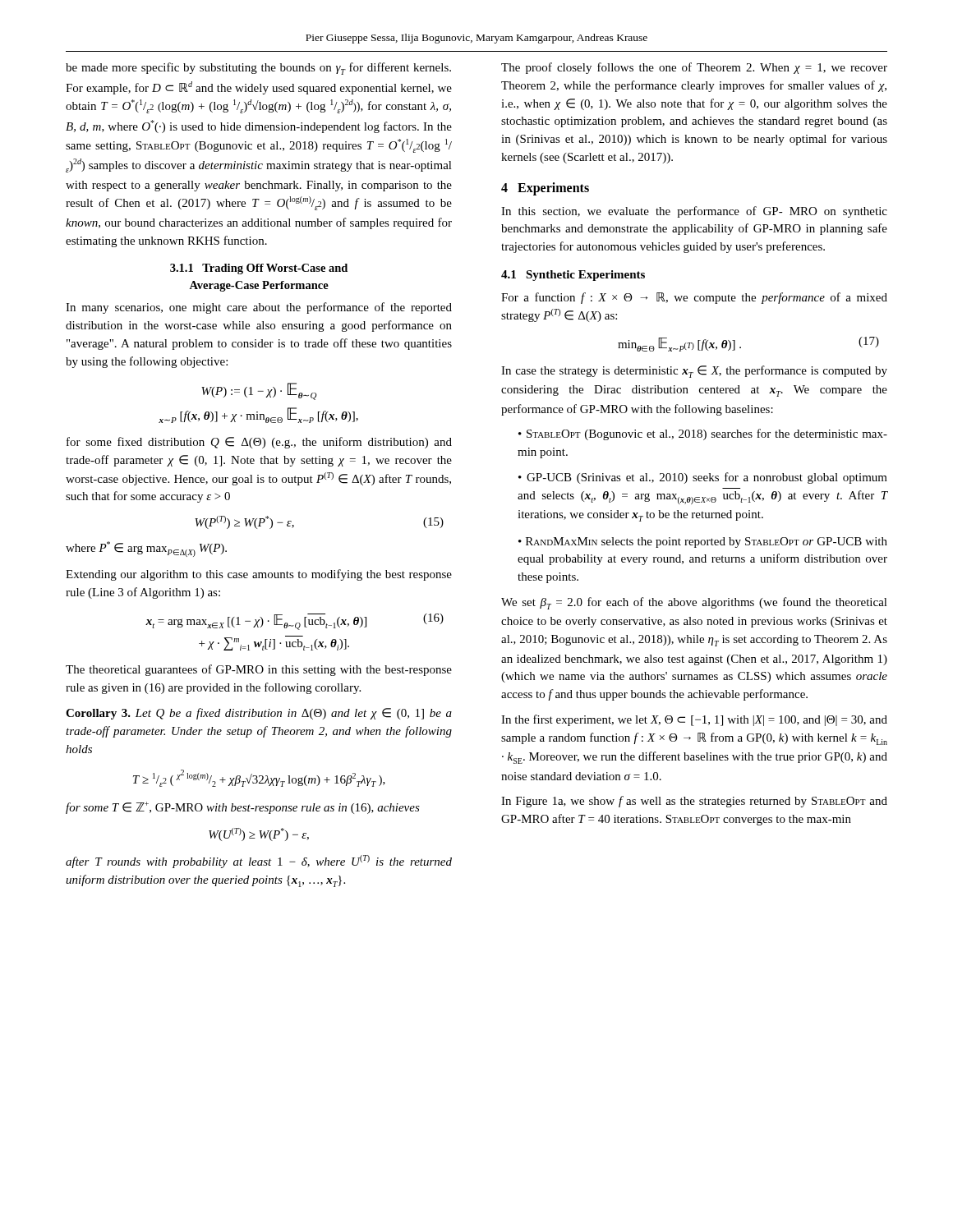
Task: Point to the text block starting "In this section, we evaluate the performance of"
Action: pos(694,229)
